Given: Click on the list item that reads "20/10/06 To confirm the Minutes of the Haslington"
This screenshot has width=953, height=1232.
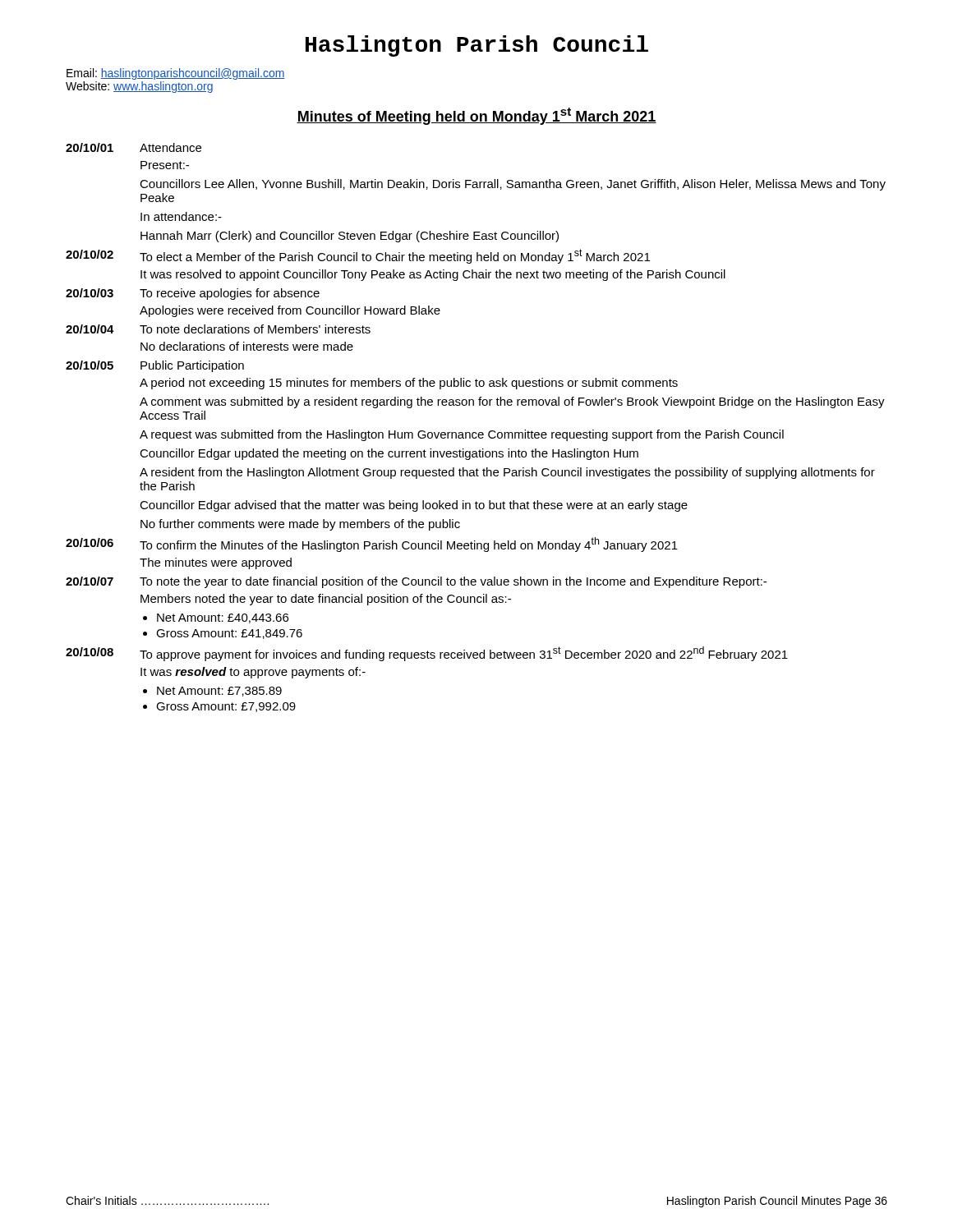Looking at the screenshot, I should [x=476, y=544].
